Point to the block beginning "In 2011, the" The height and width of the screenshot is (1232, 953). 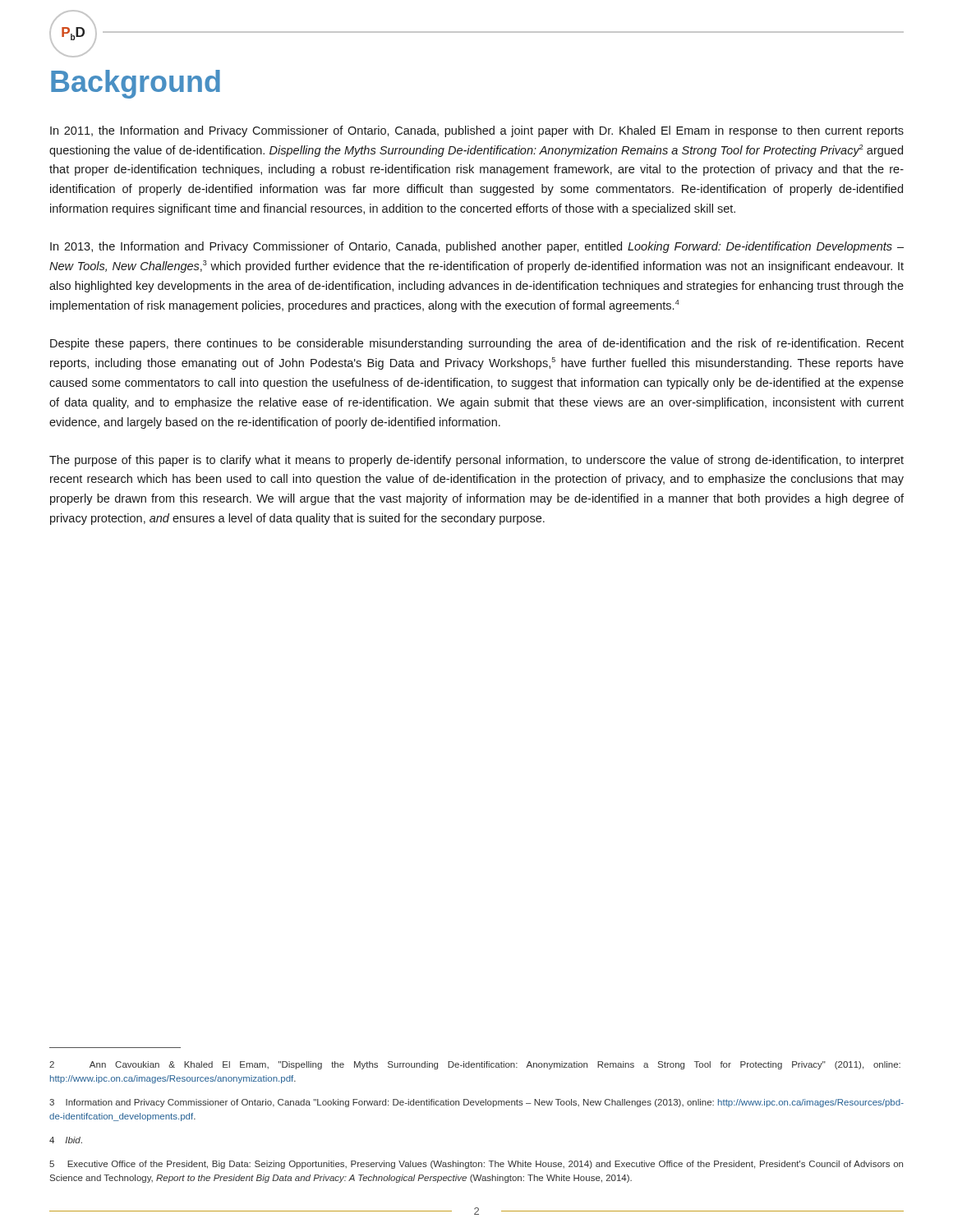tap(476, 170)
